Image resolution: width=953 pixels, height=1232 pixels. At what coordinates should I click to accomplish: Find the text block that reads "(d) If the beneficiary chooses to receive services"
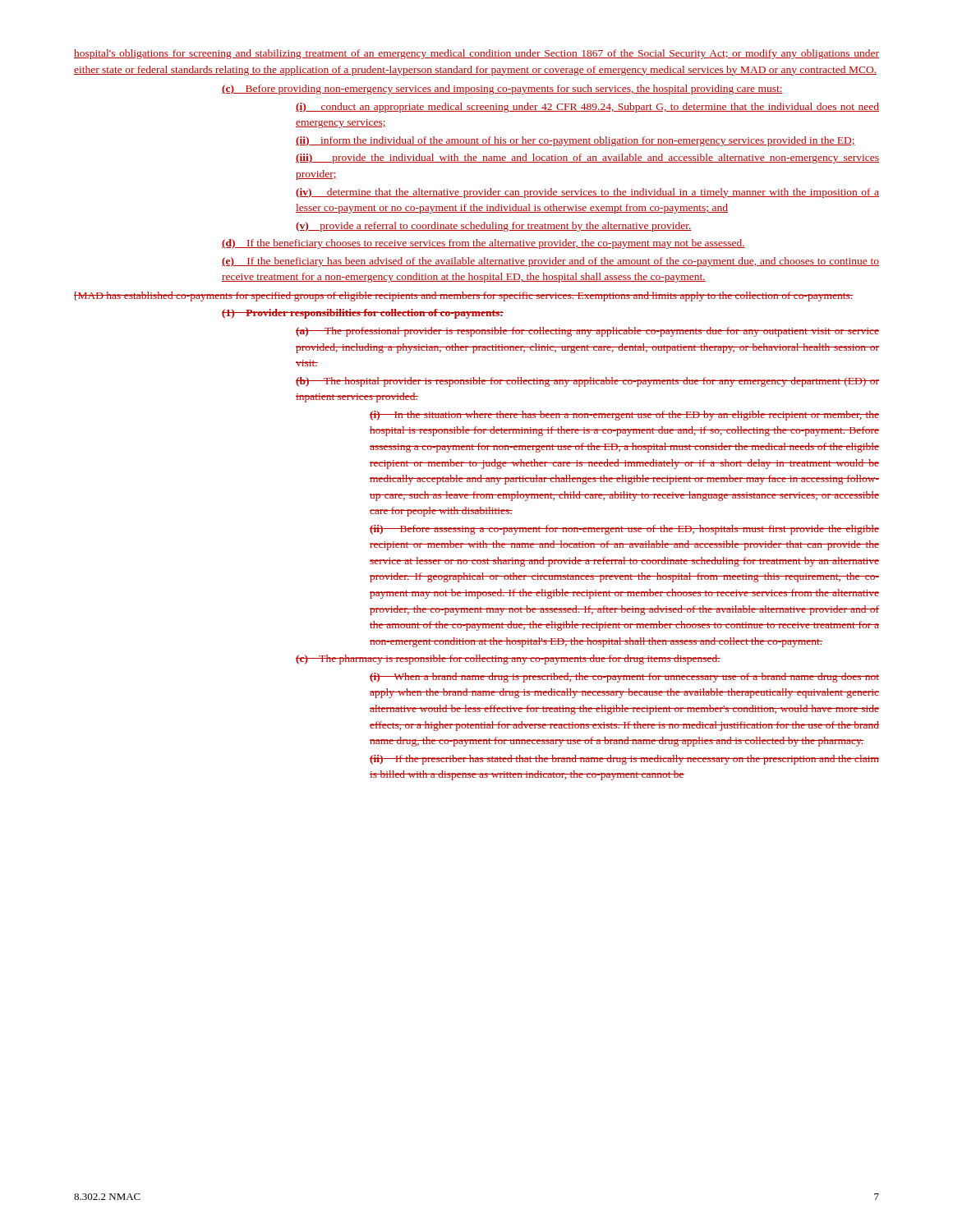(550, 243)
